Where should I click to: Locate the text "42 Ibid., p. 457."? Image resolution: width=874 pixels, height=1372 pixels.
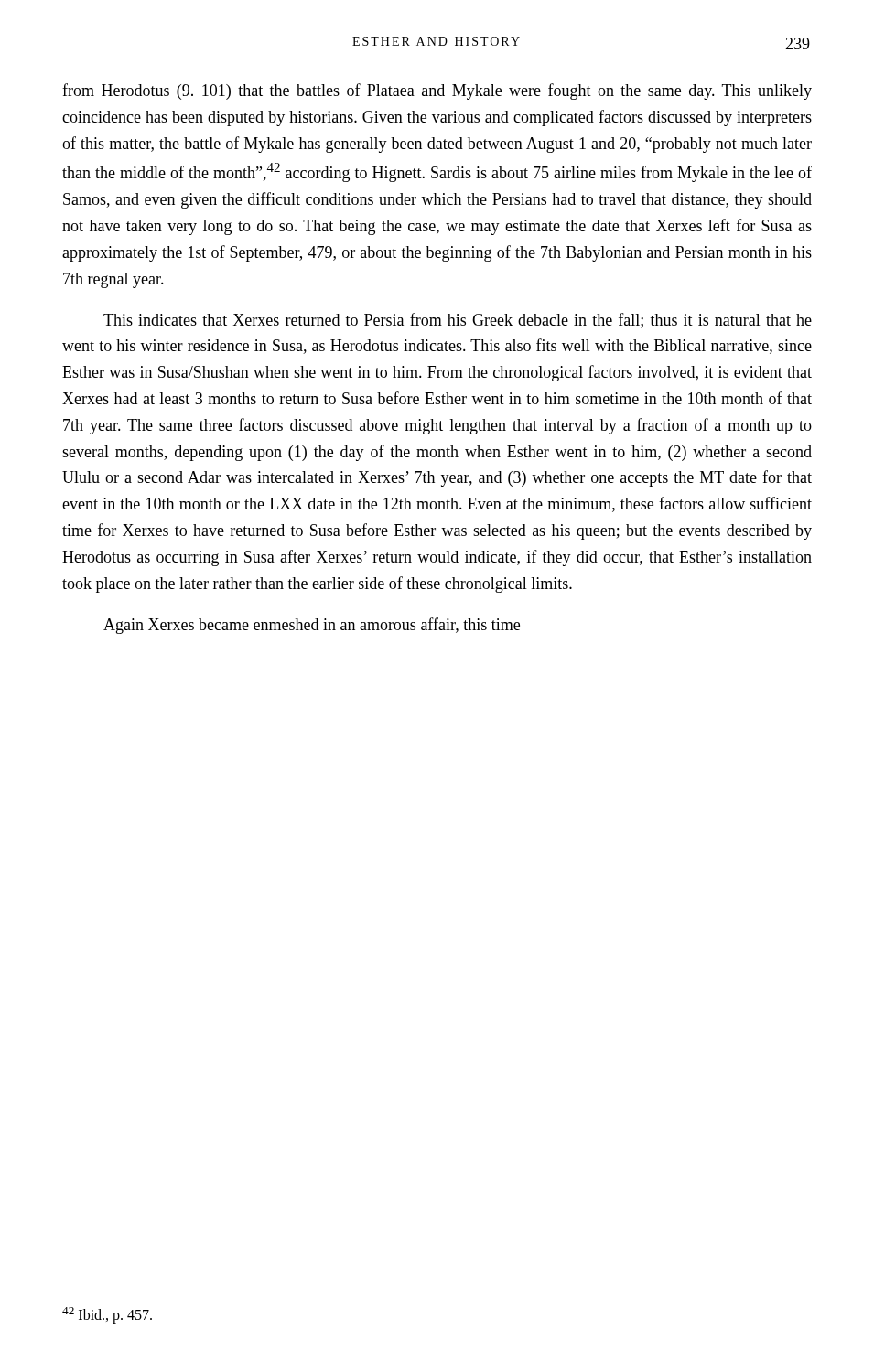108,1313
